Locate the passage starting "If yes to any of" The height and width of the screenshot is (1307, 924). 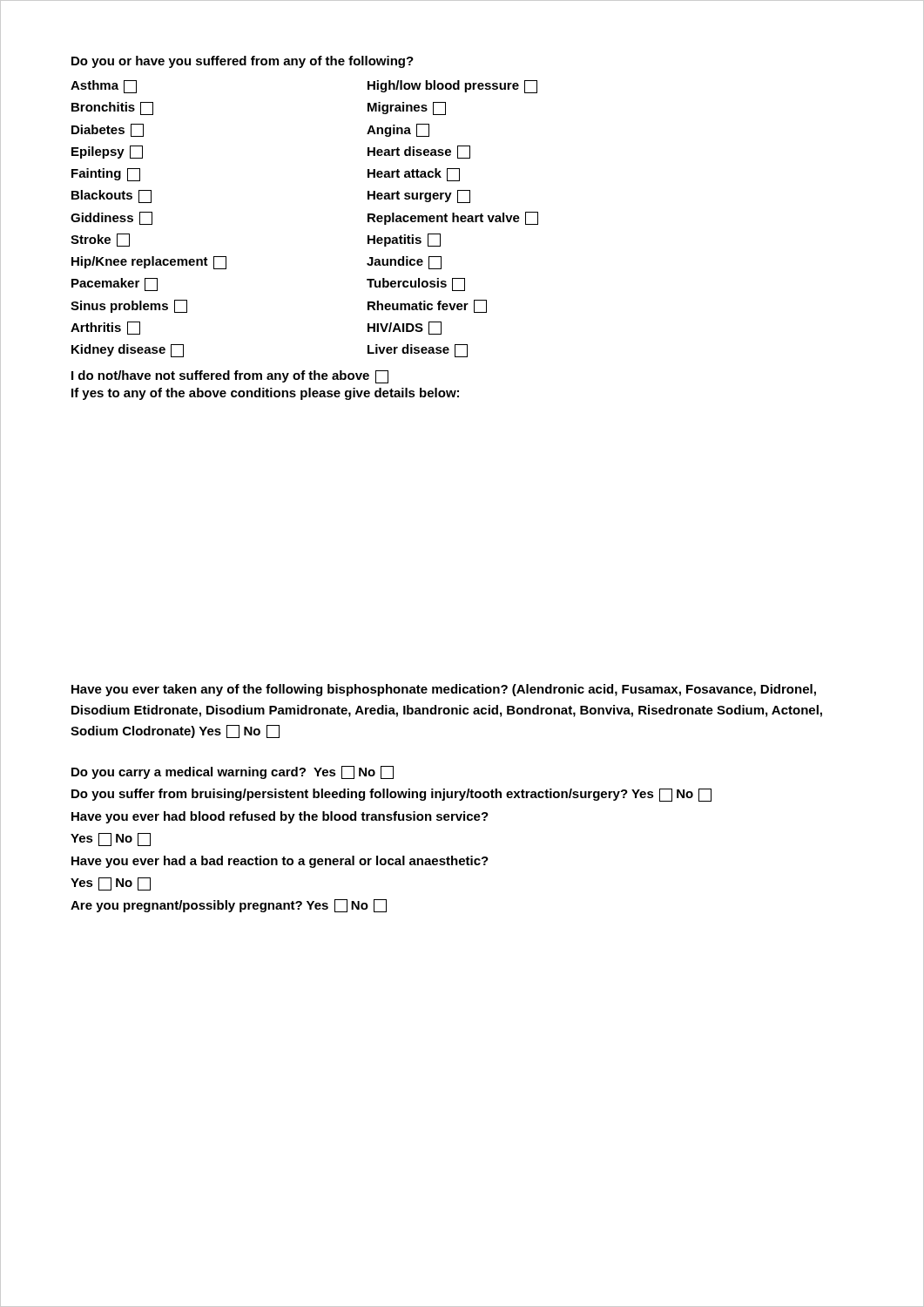pyautogui.click(x=265, y=392)
